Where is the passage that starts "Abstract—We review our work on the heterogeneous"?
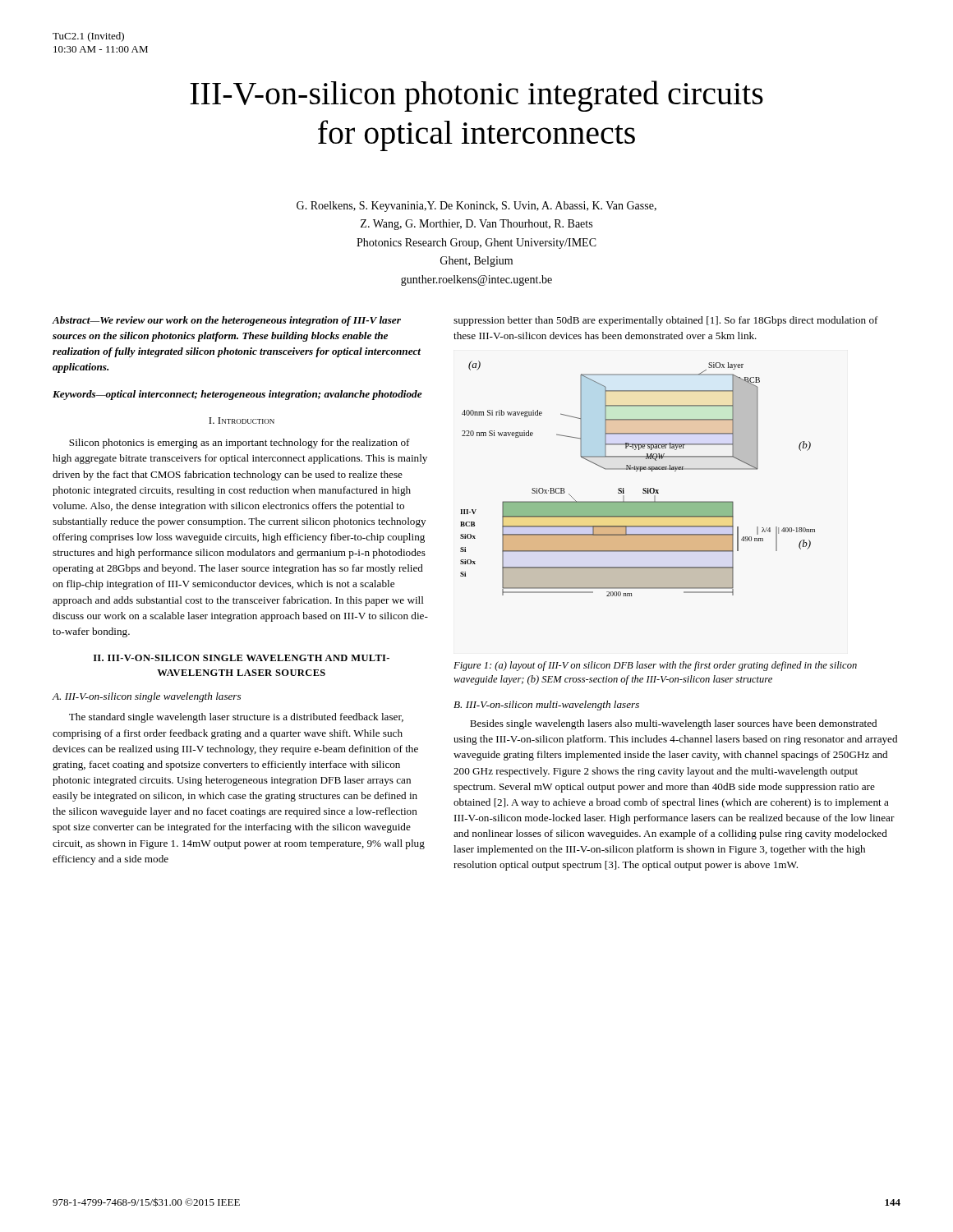The image size is (953, 1232). click(x=242, y=344)
